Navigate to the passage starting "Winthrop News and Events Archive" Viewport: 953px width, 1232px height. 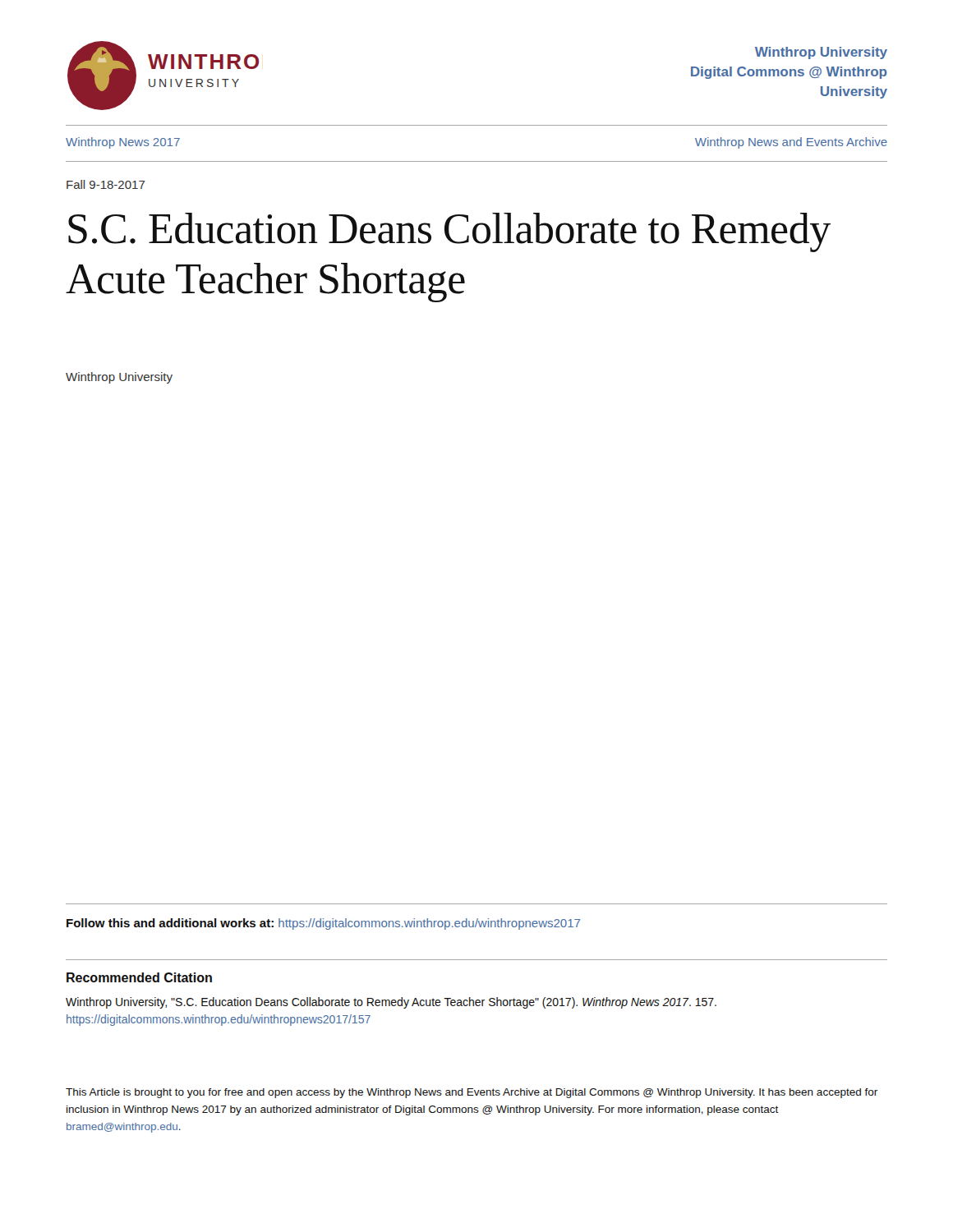791,142
